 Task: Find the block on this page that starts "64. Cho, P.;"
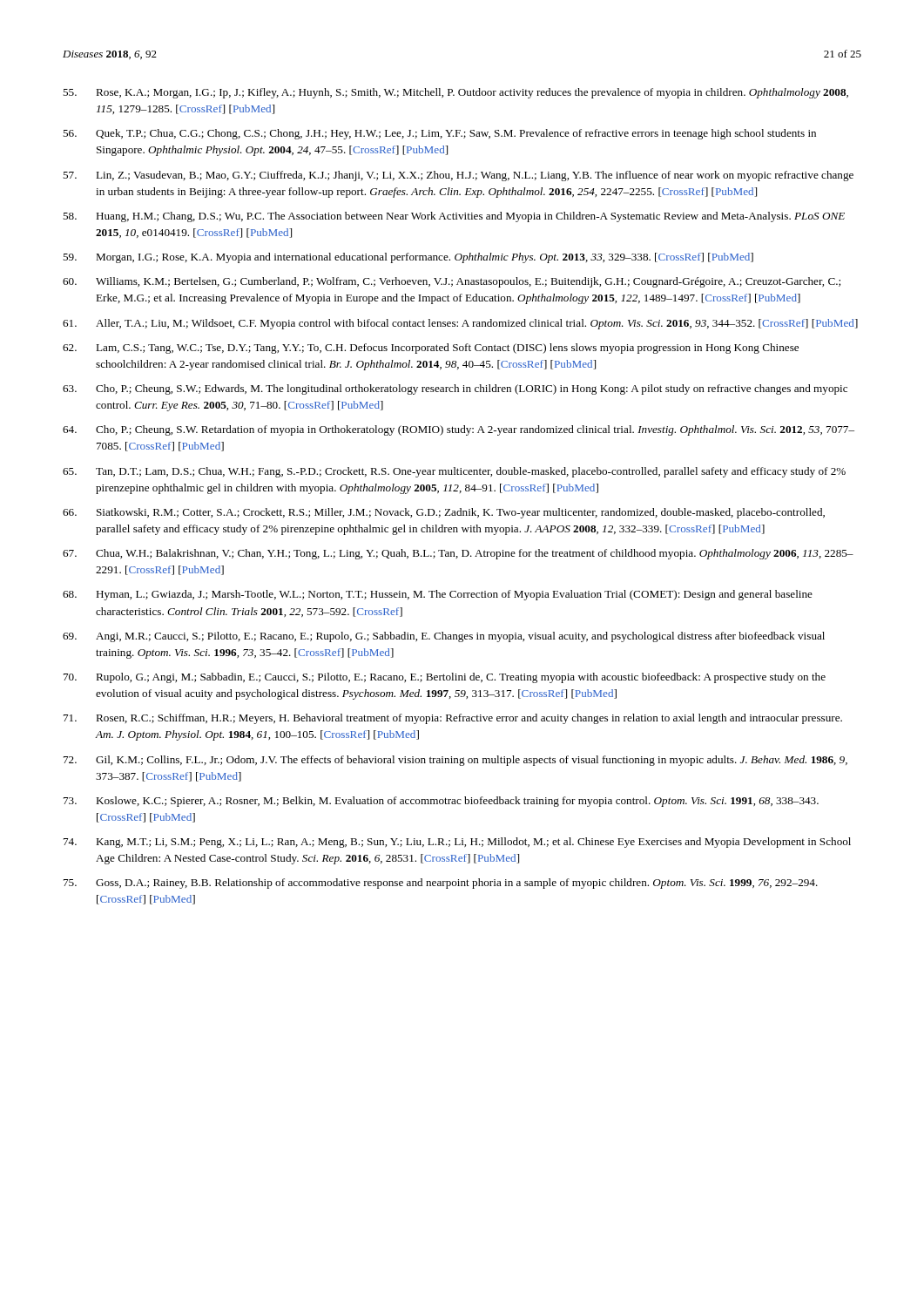pyautogui.click(x=462, y=438)
